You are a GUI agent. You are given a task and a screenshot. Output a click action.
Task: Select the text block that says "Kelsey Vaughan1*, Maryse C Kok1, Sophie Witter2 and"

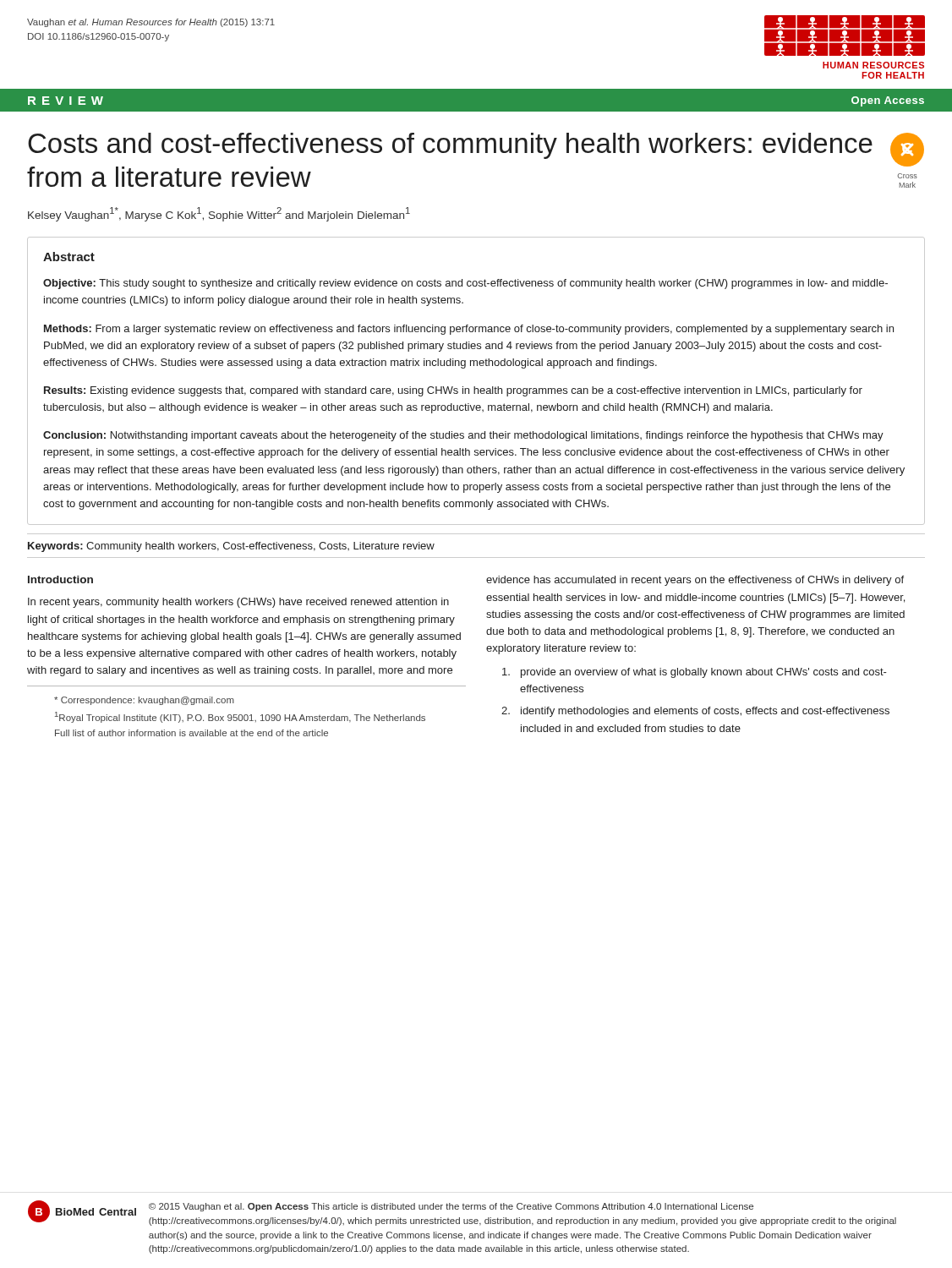coord(219,213)
